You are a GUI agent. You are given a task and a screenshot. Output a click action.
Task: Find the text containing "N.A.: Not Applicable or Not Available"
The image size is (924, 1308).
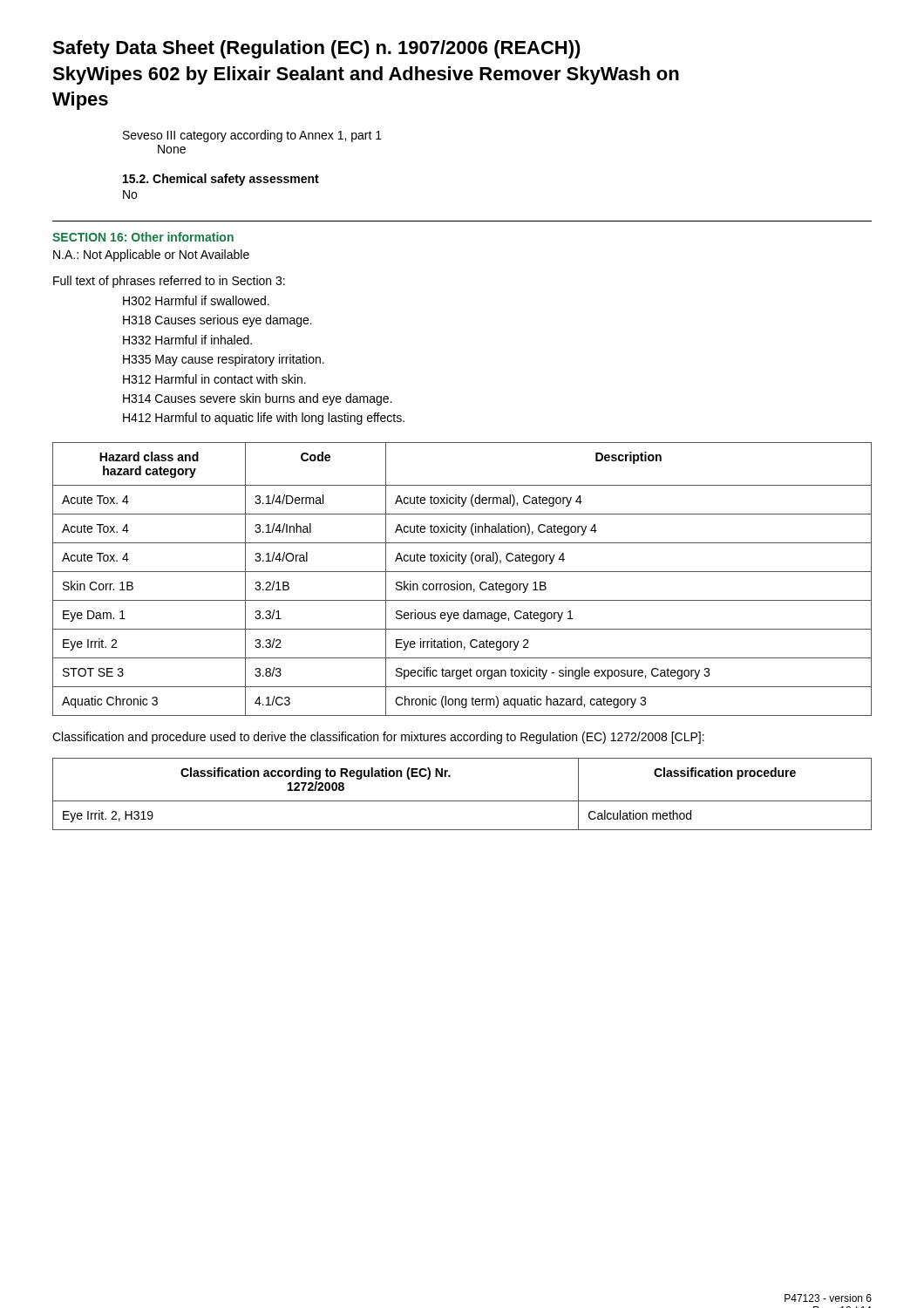point(151,255)
